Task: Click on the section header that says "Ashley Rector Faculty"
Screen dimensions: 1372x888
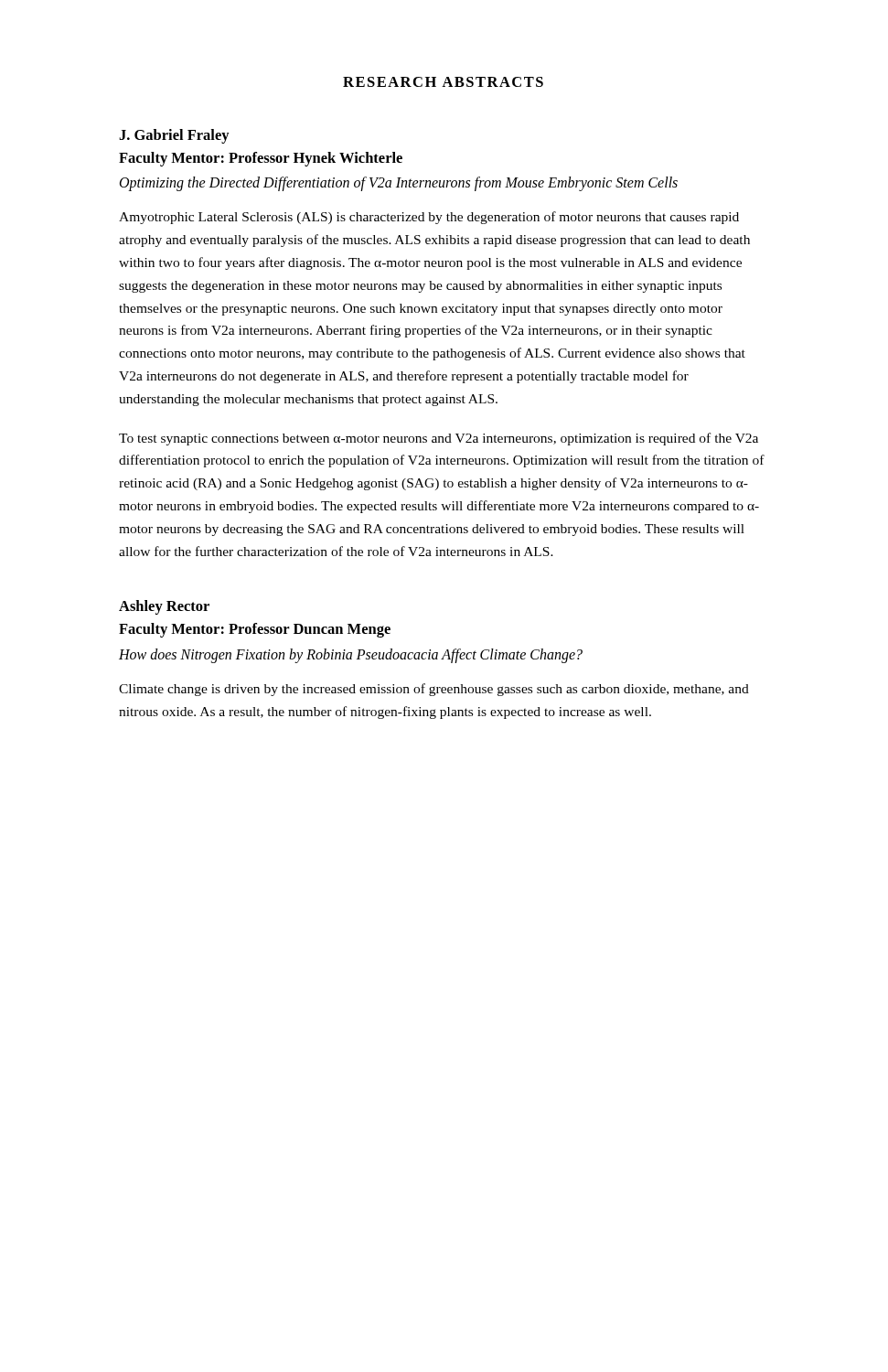Action: 164,607
